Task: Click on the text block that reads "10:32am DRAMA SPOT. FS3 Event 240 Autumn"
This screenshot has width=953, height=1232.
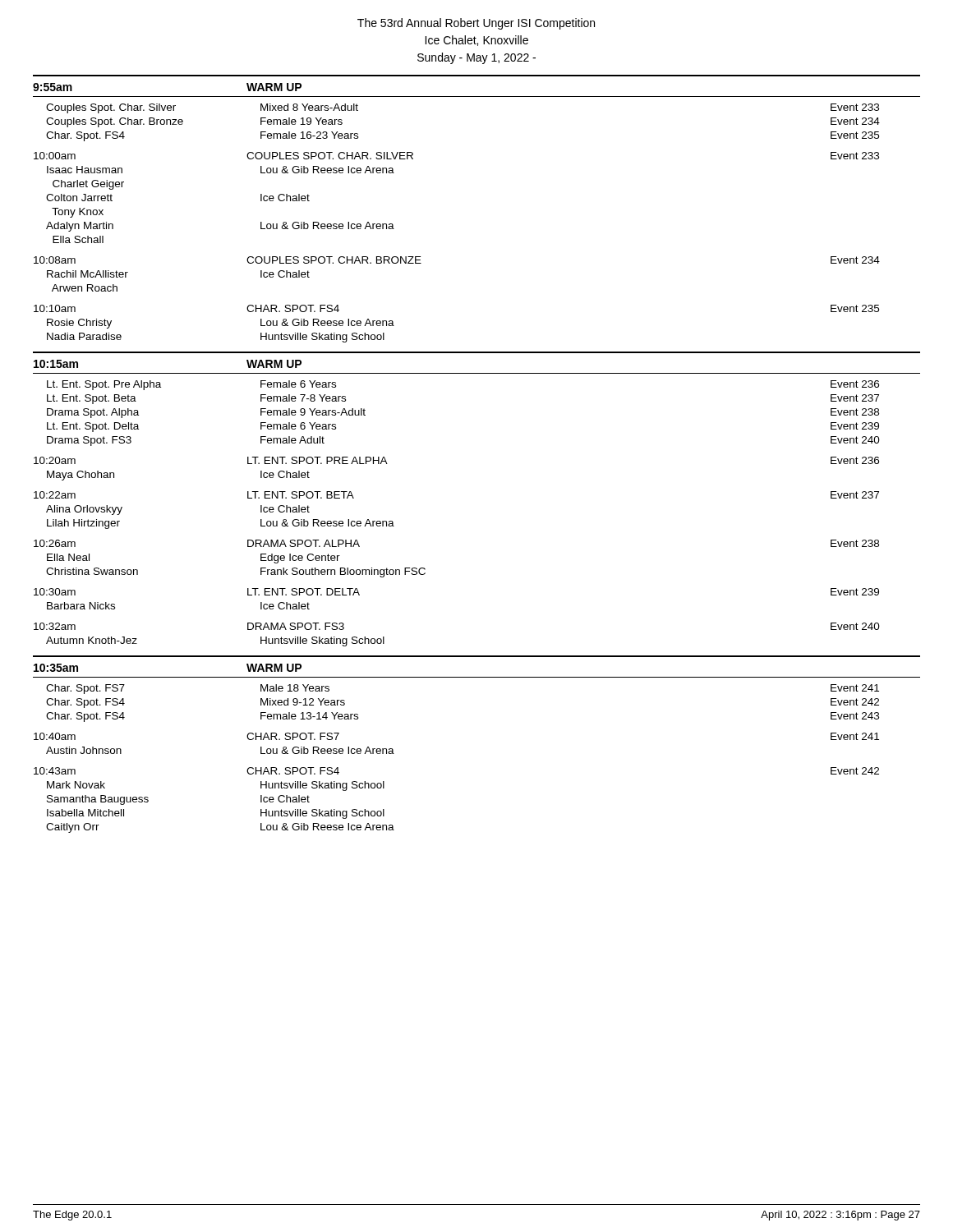Action: coord(58,626)
